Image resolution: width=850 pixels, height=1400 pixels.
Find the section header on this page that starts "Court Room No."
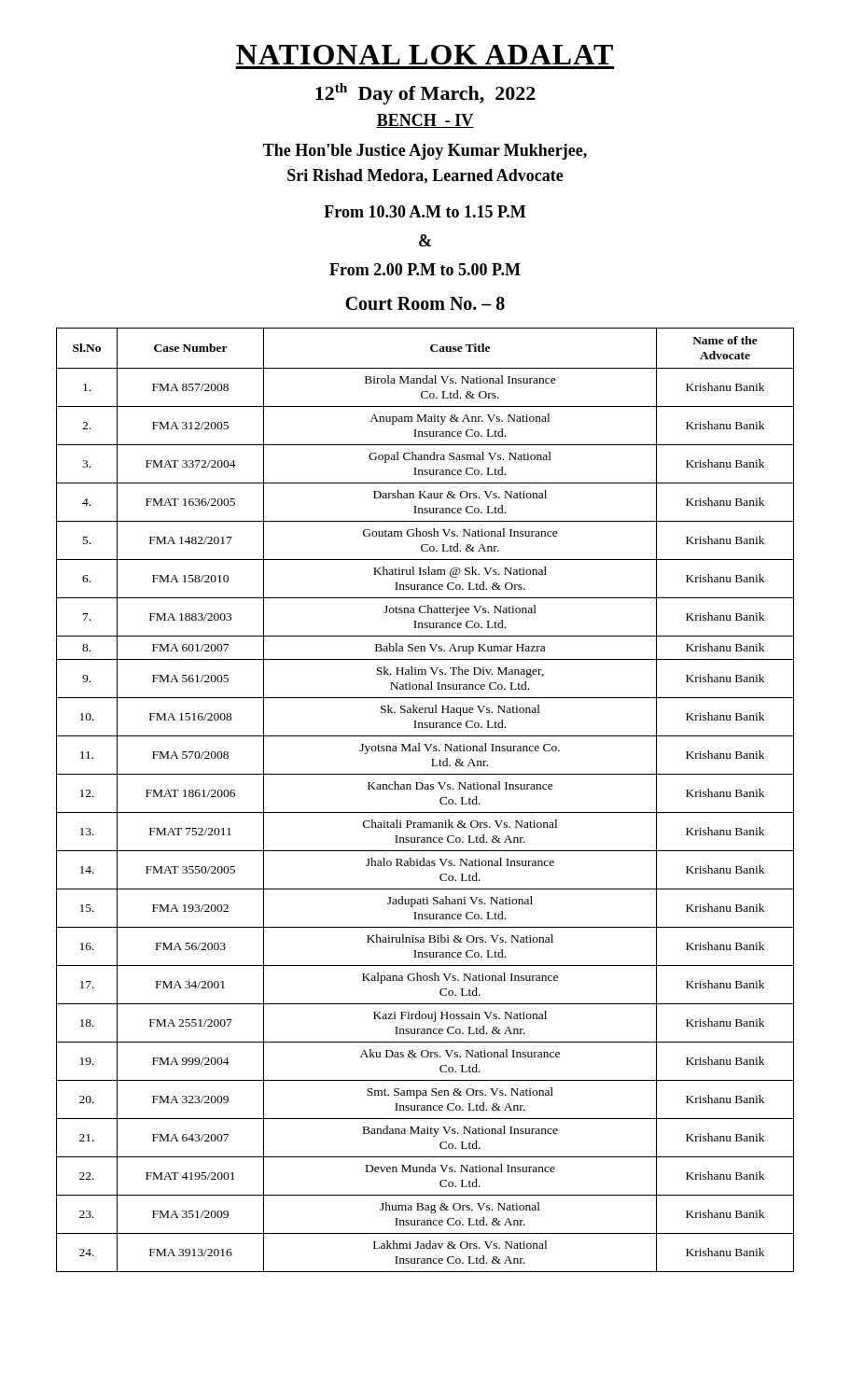[425, 304]
